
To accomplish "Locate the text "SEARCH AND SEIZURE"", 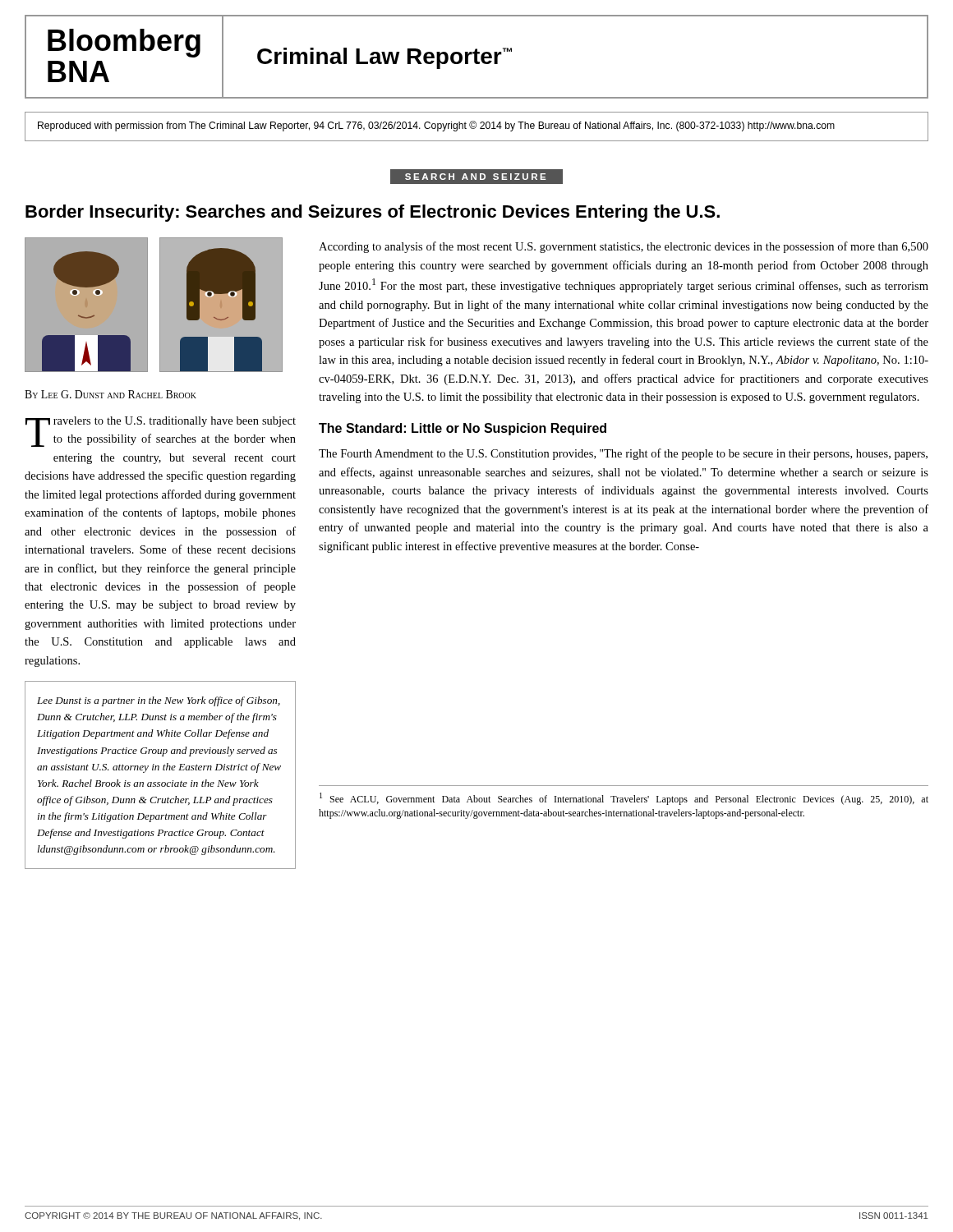I will 476,177.
